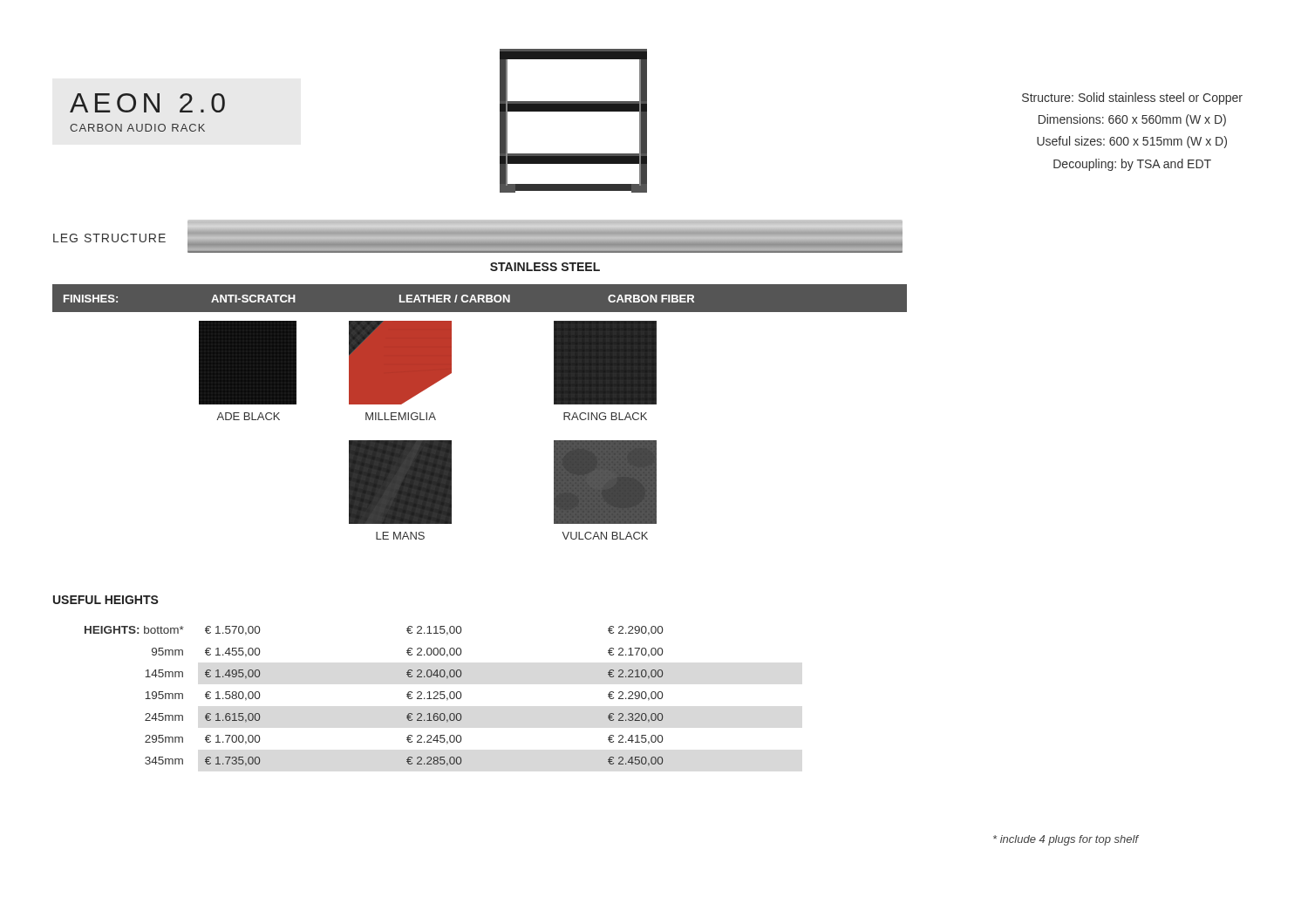
Task: Locate the caption containing "RACING BLACK"
Action: (605, 416)
